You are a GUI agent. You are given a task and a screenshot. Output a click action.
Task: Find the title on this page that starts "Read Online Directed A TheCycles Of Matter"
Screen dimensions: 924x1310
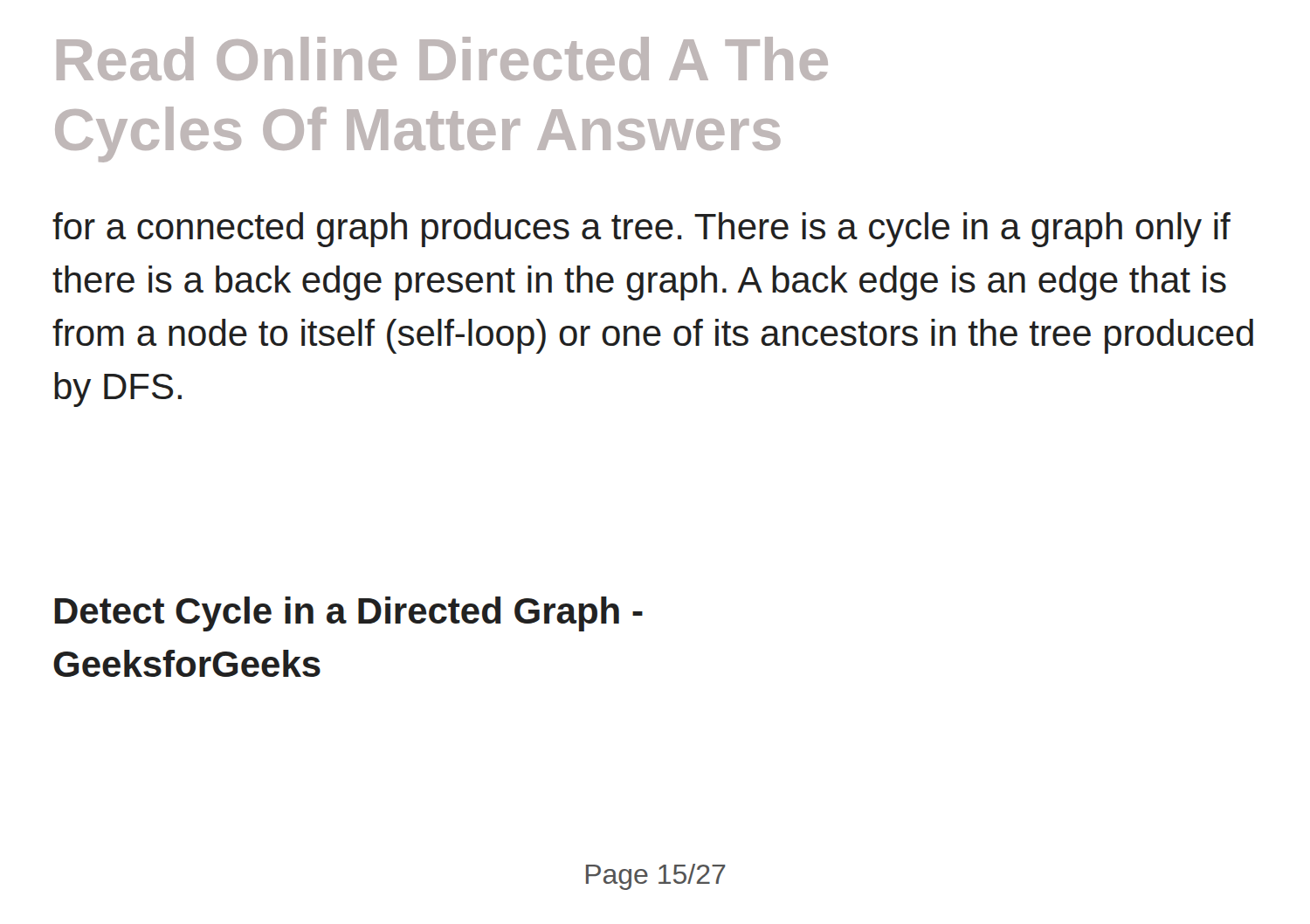pyautogui.click(x=655, y=95)
